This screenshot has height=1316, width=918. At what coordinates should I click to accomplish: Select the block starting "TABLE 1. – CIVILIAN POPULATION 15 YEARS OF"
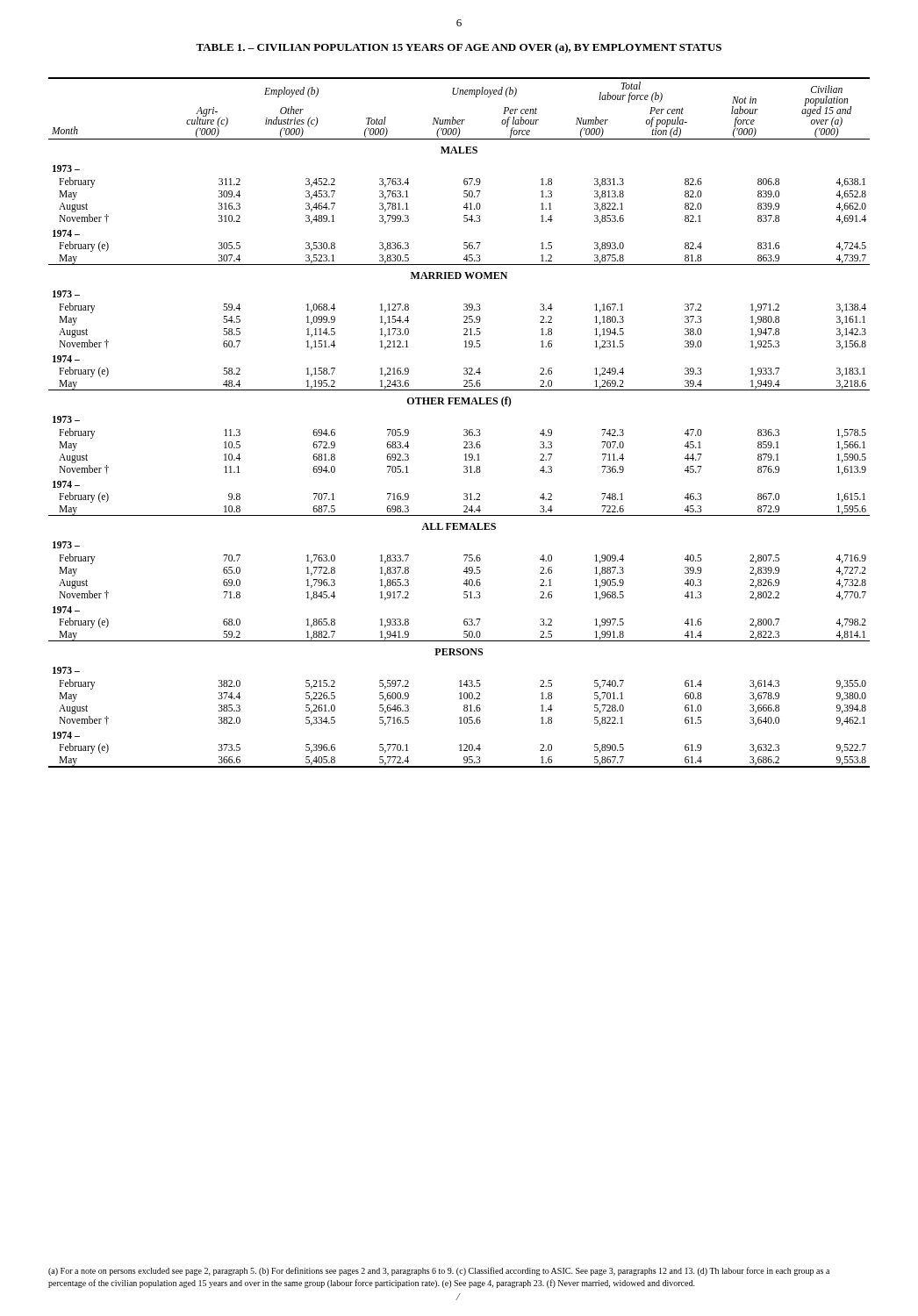pyautogui.click(x=459, y=47)
